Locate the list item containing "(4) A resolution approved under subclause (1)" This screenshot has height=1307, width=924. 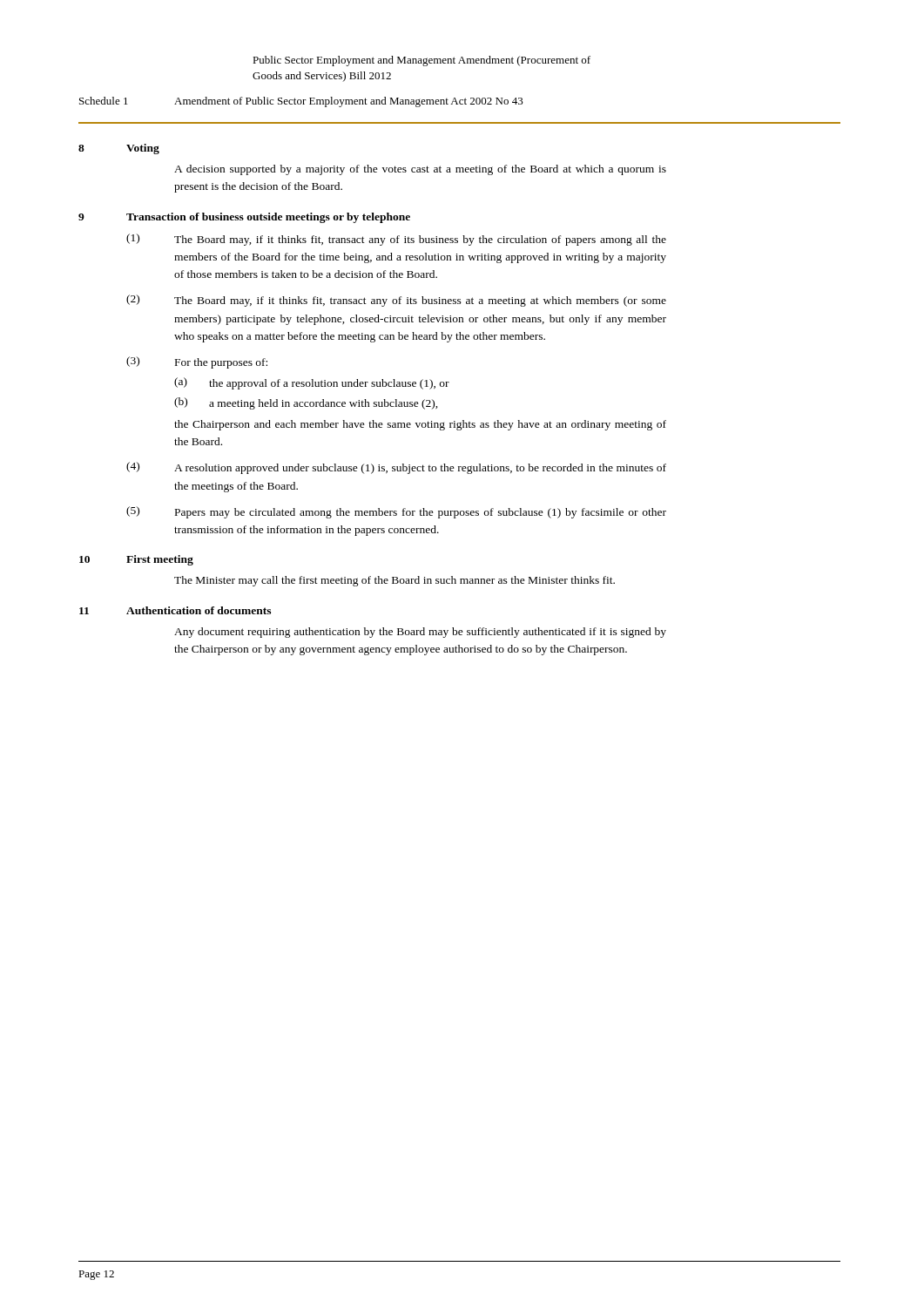click(396, 477)
